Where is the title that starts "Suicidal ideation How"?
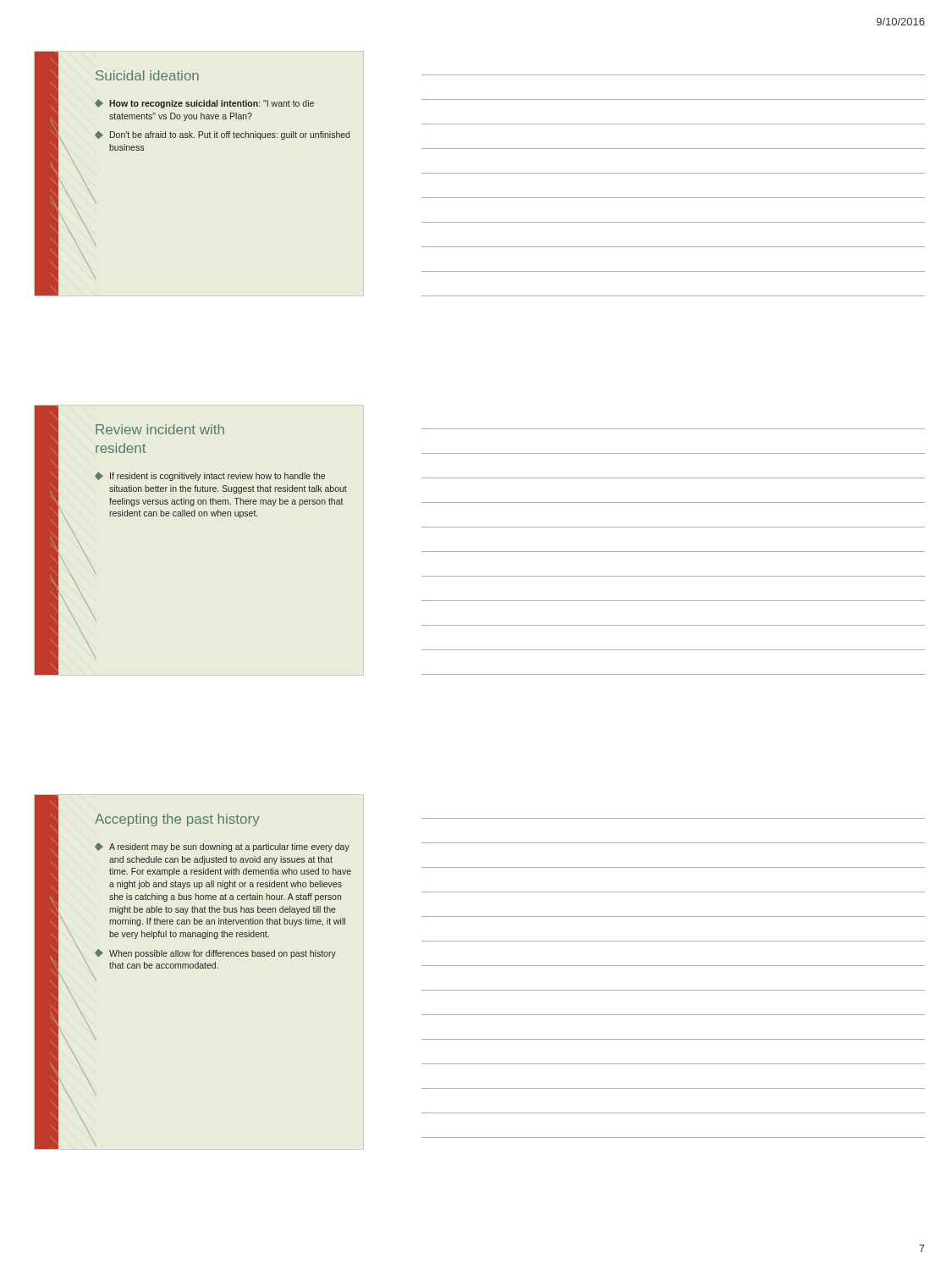The height and width of the screenshot is (1270, 952). [199, 174]
